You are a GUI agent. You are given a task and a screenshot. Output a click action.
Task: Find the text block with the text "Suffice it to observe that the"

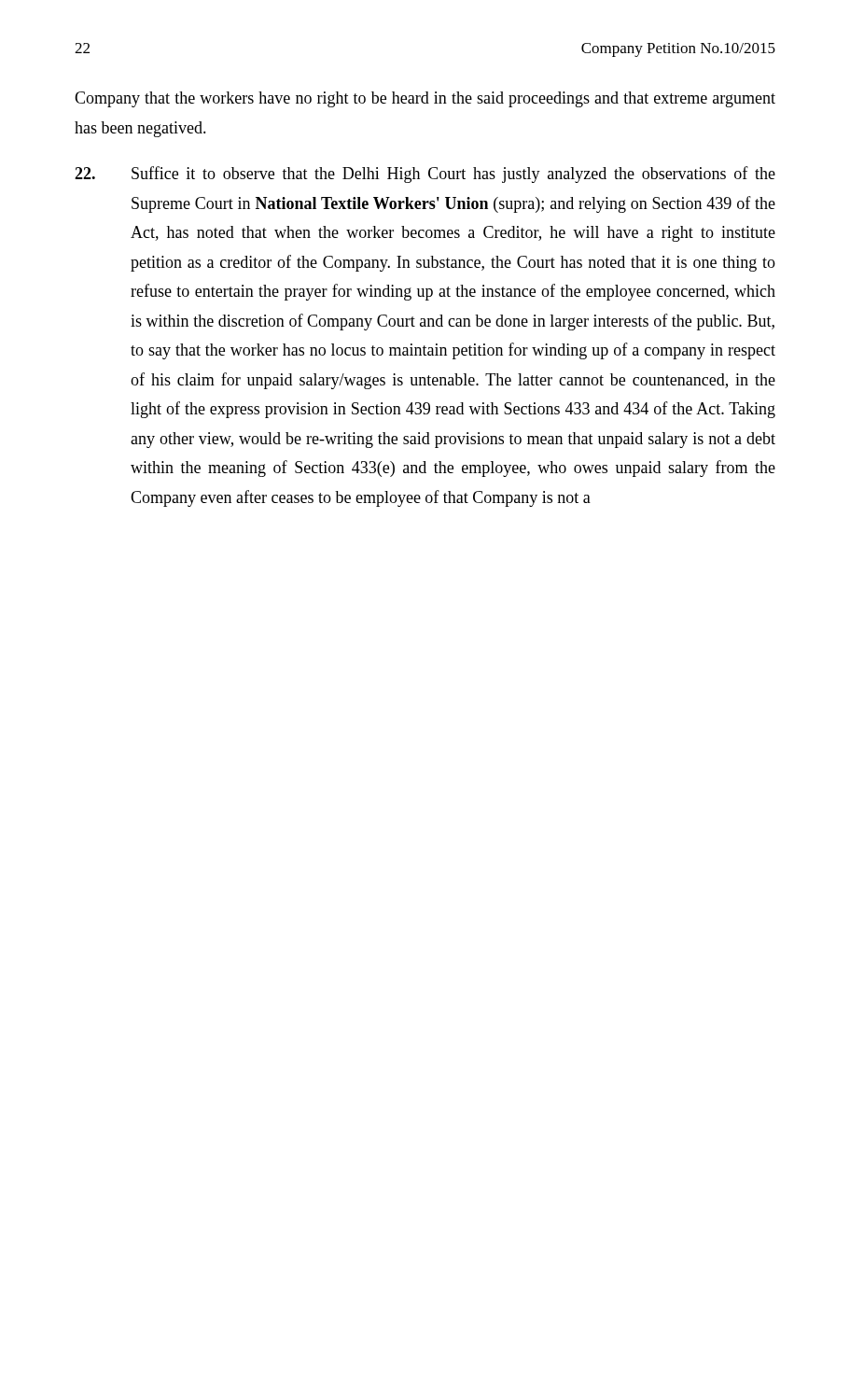click(x=425, y=336)
